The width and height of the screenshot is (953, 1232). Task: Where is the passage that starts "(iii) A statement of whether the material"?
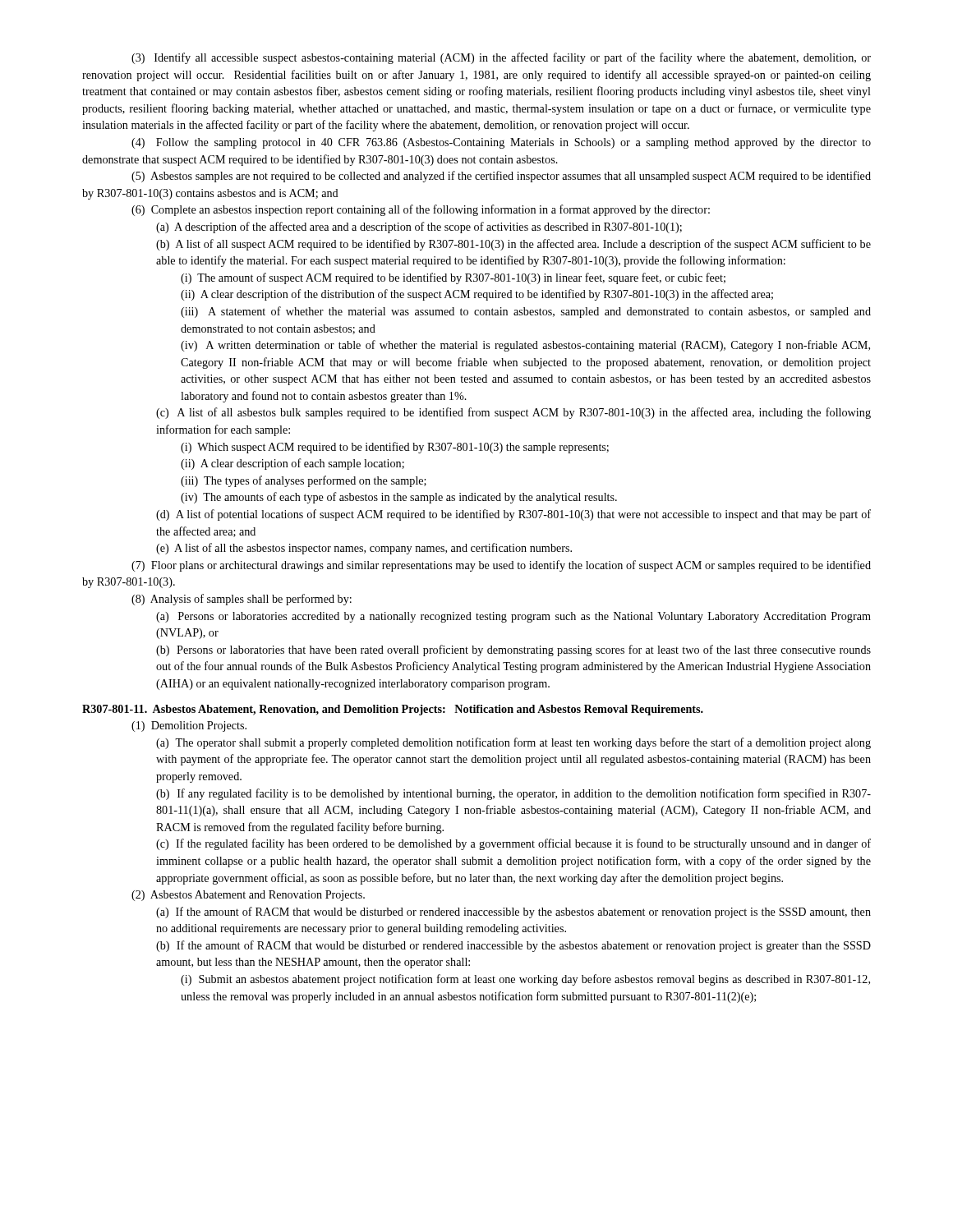pyautogui.click(x=526, y=320)
